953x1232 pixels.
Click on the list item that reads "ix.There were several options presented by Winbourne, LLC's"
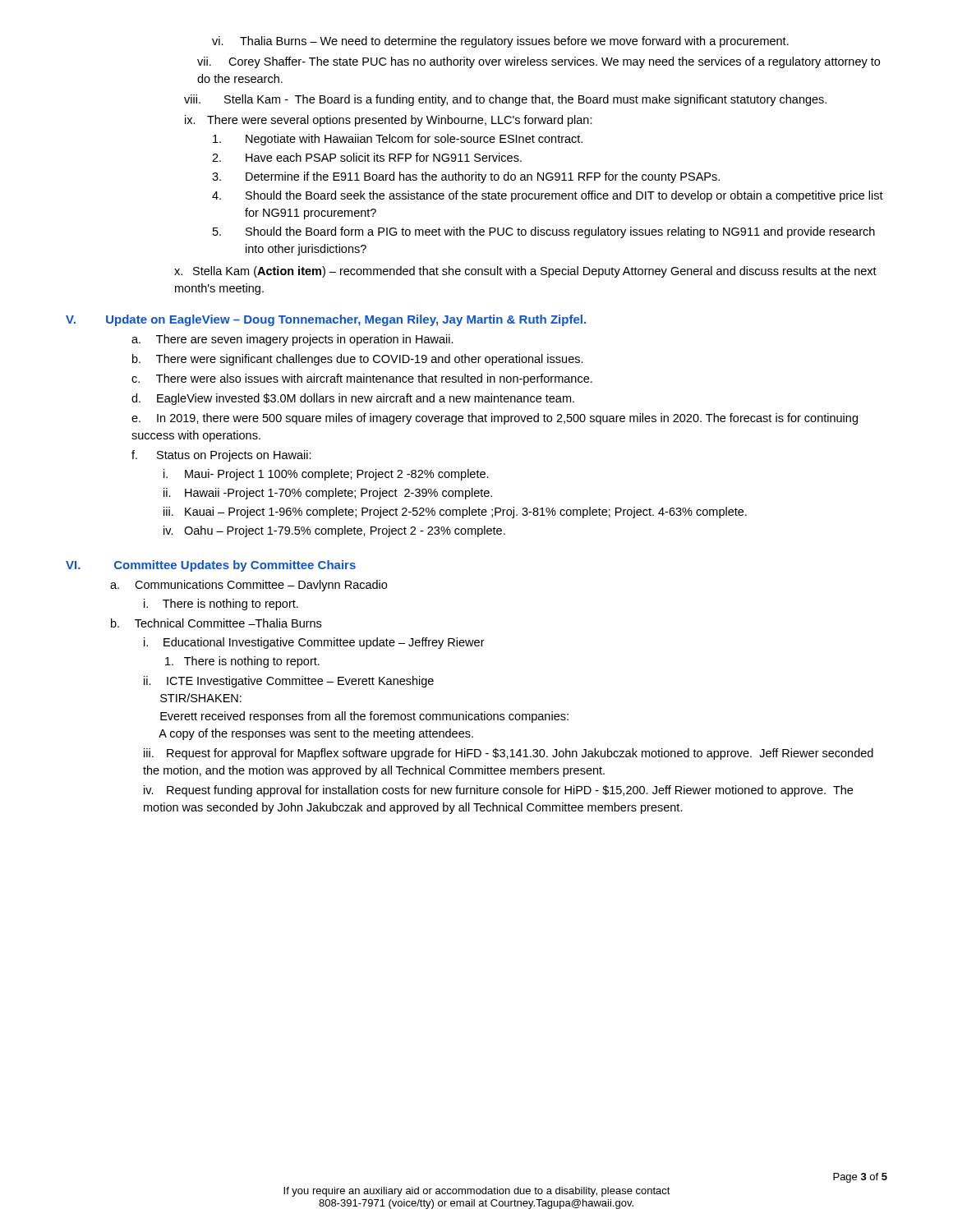pos(388,120)
